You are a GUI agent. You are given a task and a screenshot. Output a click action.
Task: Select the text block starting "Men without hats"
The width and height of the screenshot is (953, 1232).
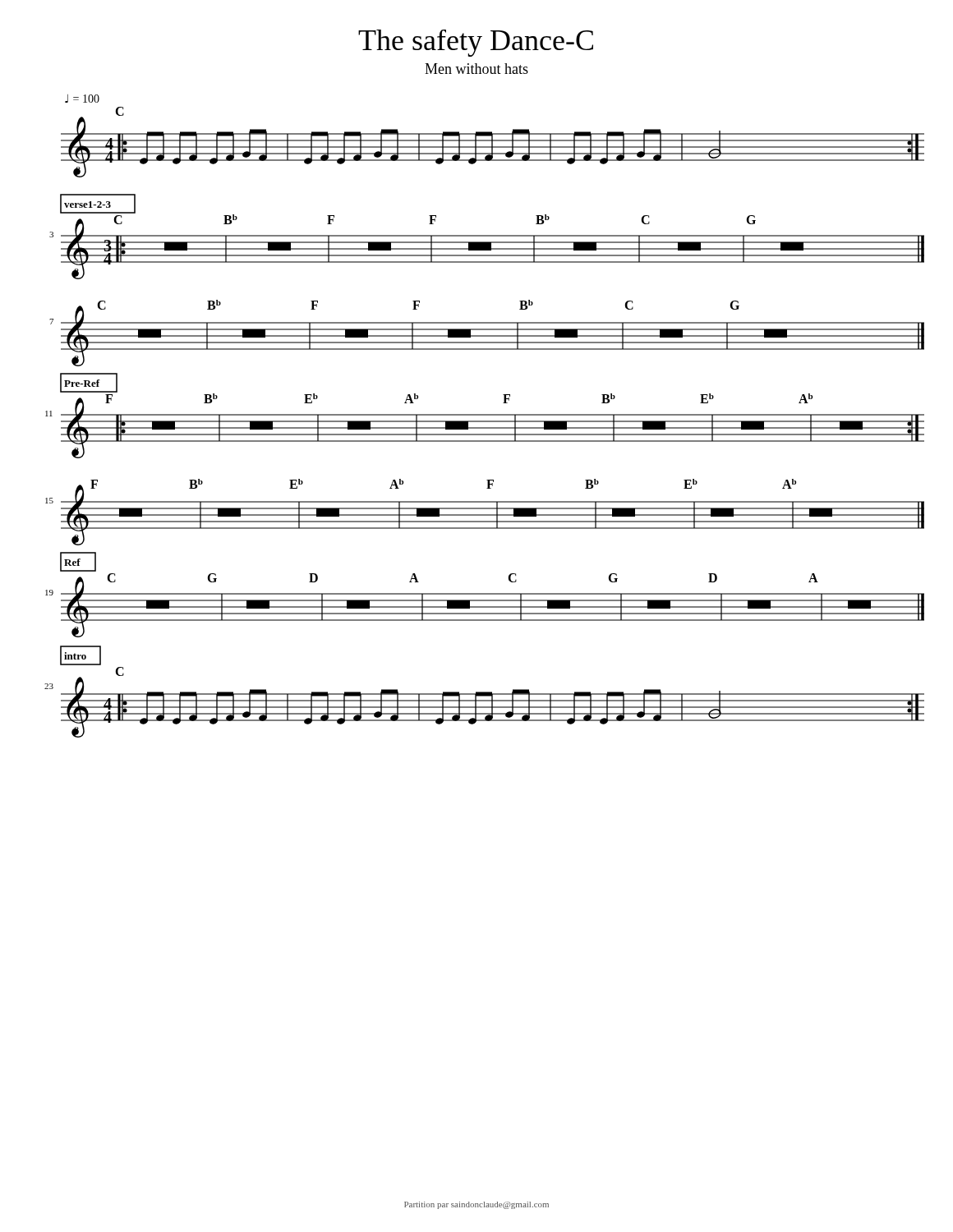pos(476,69)
